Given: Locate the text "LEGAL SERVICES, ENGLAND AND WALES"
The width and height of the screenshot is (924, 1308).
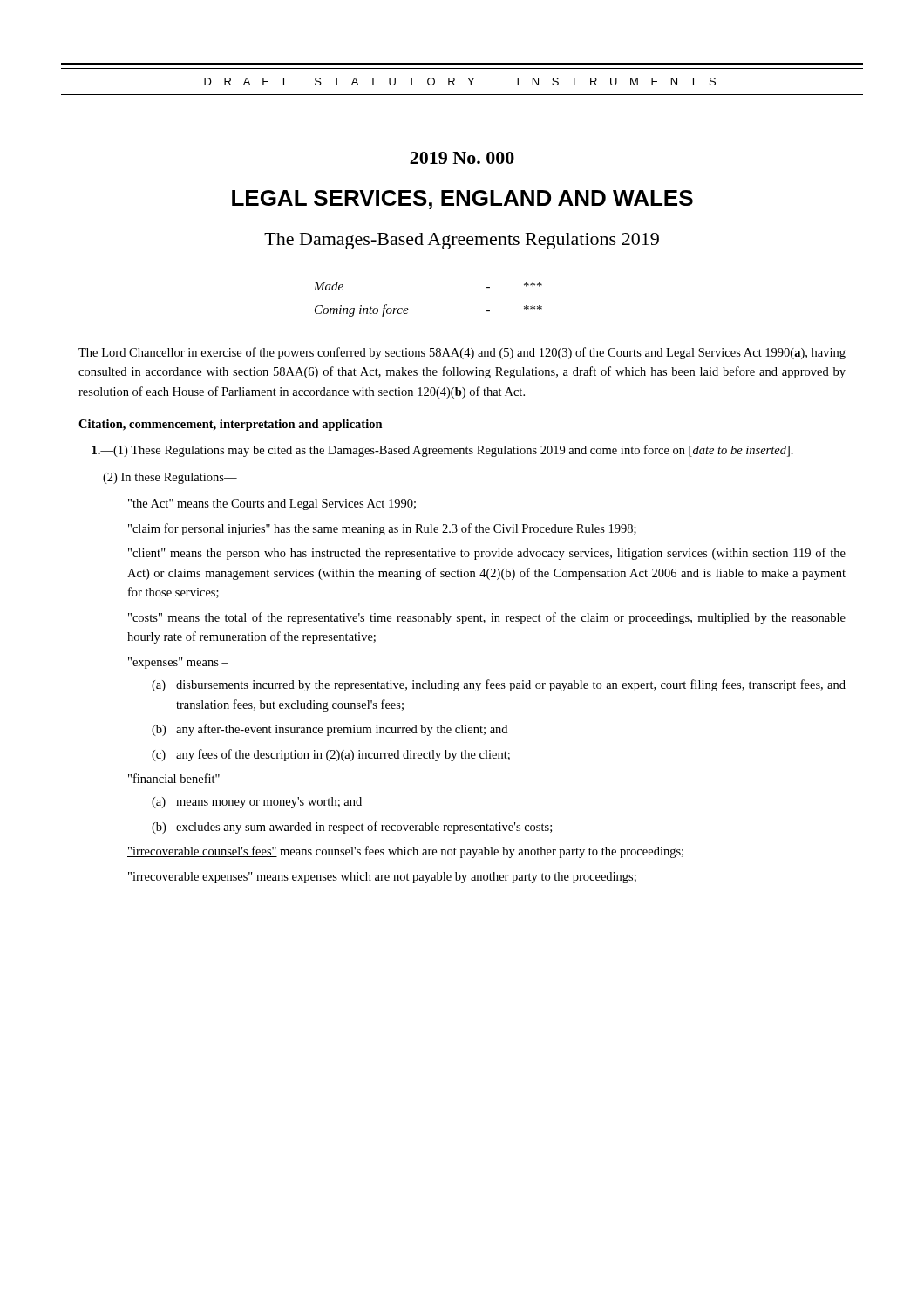Looking at the screenshot, I should (462, 198).
